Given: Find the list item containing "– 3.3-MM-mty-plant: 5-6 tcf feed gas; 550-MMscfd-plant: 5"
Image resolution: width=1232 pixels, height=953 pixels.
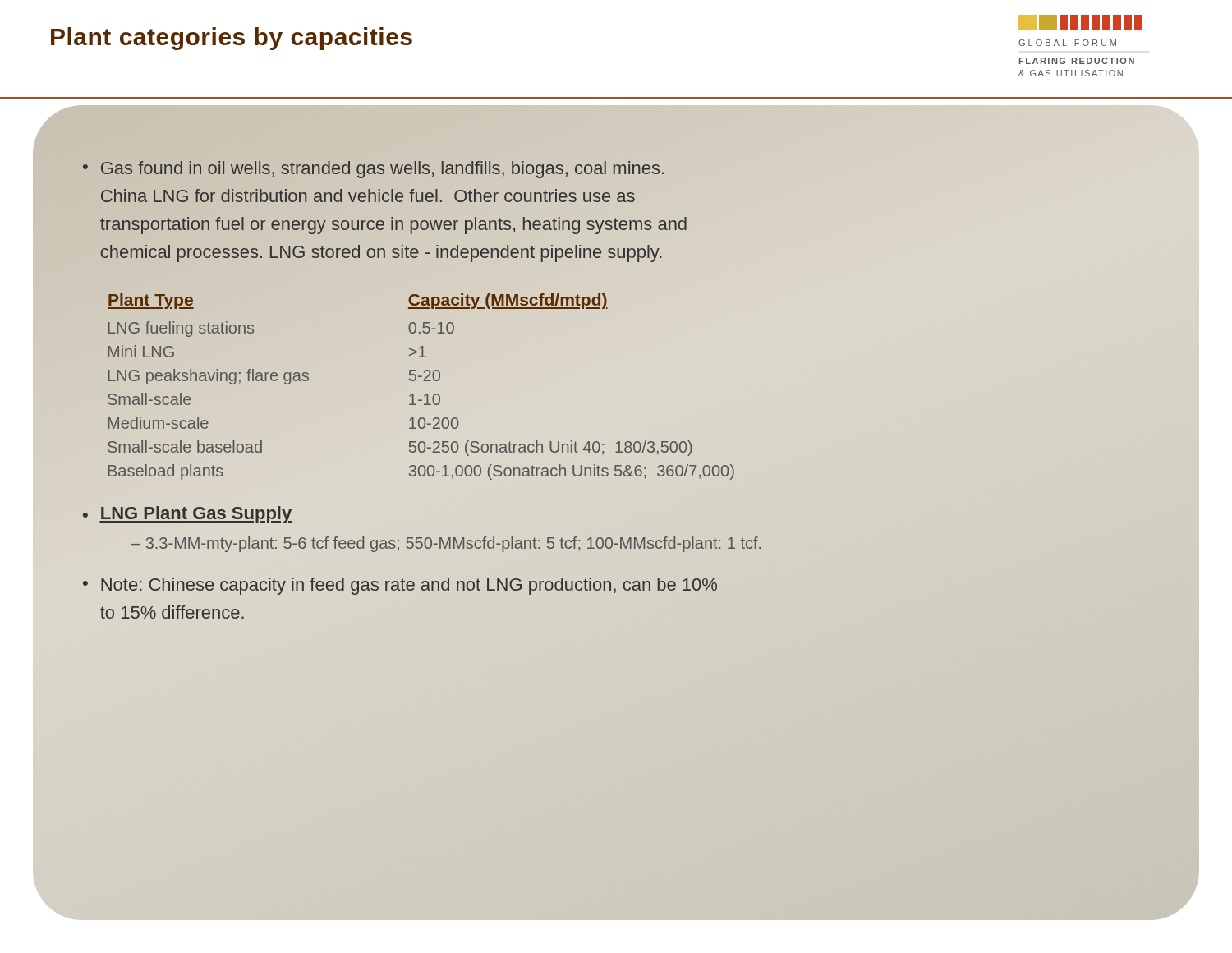Looking at the screenshot, I should 447,543.
